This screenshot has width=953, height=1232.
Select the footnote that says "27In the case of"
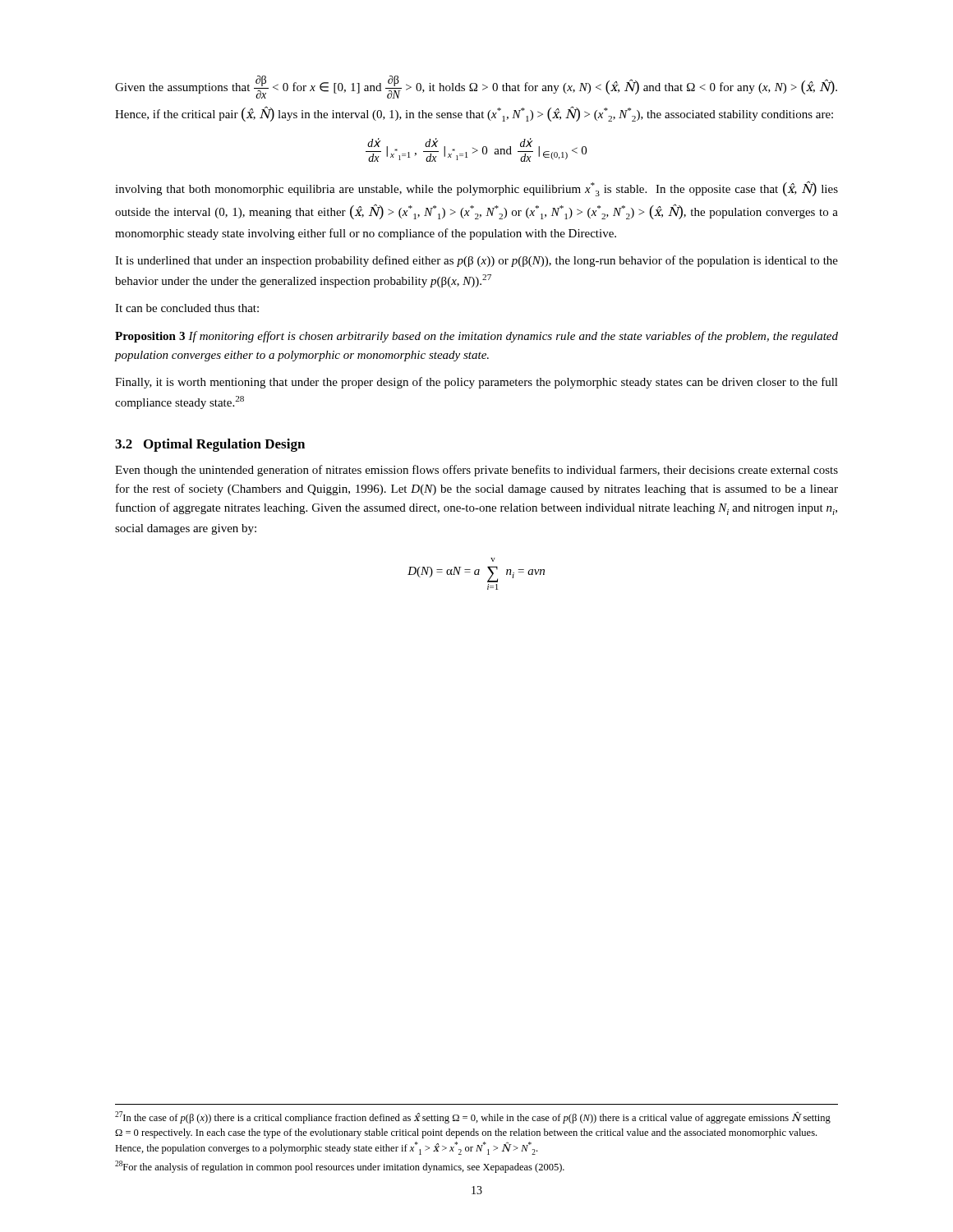pyautogui.click(x=473, y=1142)
